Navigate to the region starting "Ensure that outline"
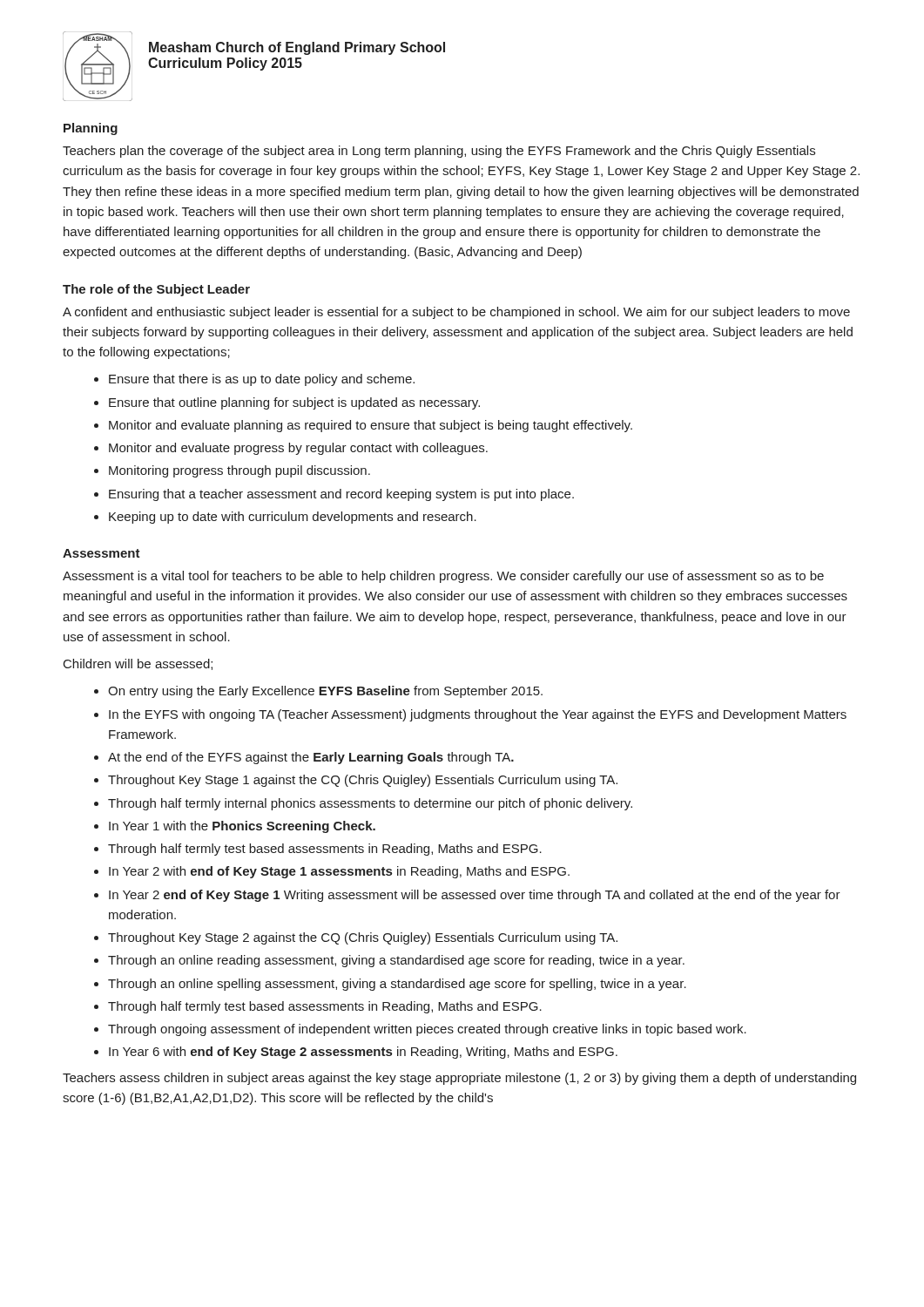The width and height of the screenshot is (924, 1307). (295, 402)
